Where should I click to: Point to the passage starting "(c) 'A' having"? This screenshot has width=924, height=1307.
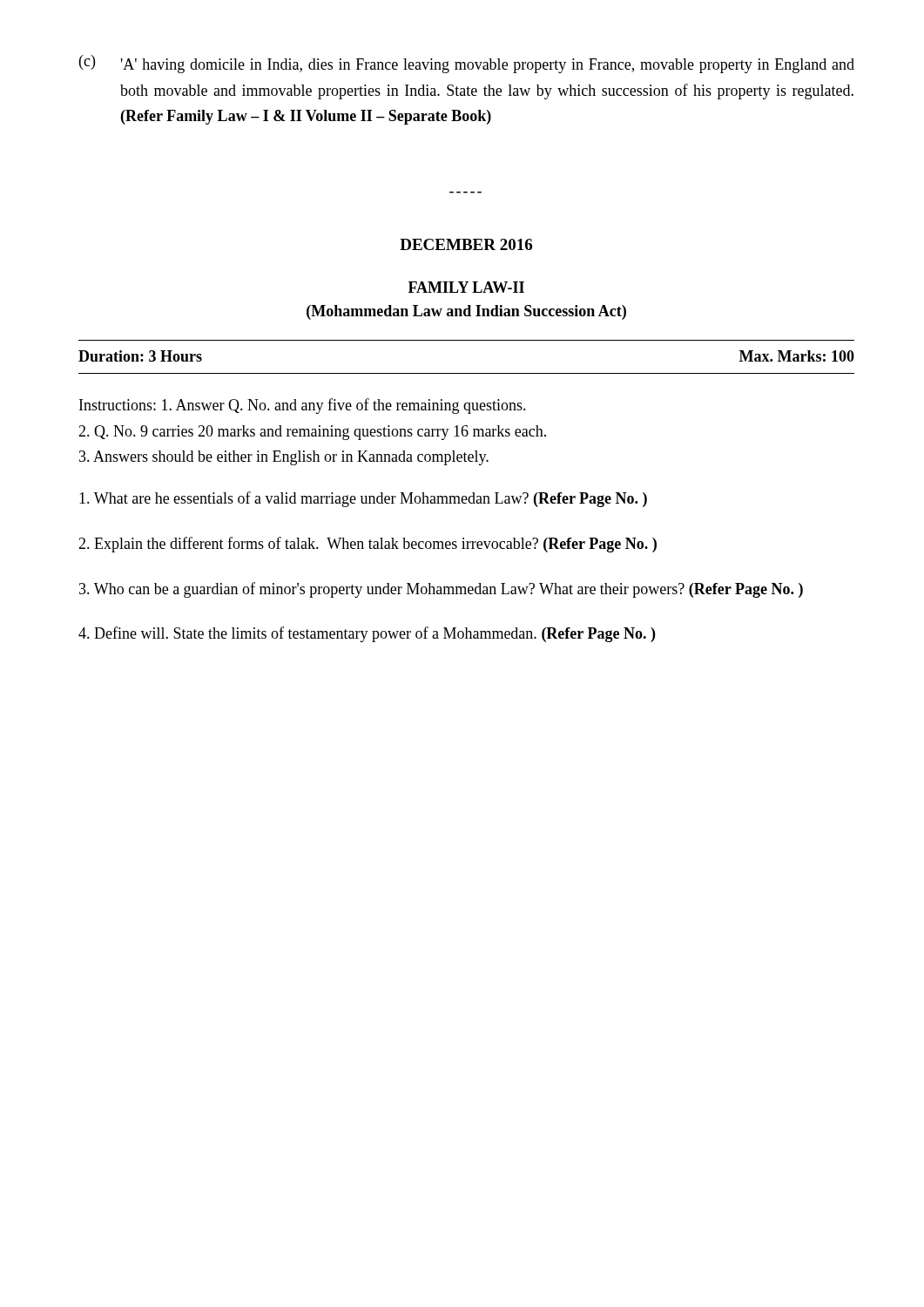(x=466, y=91)
